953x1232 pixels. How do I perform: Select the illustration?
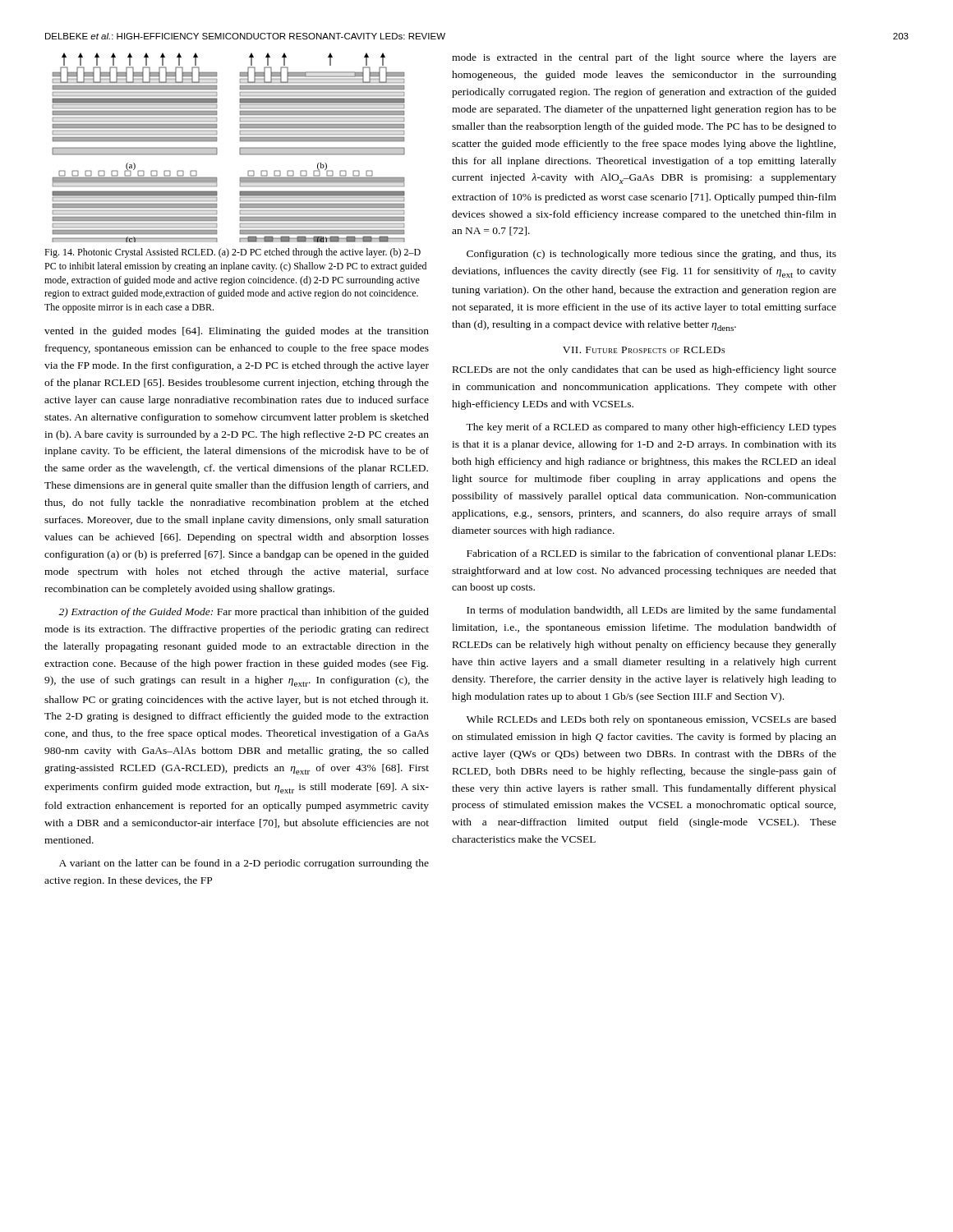click(237, 146)
